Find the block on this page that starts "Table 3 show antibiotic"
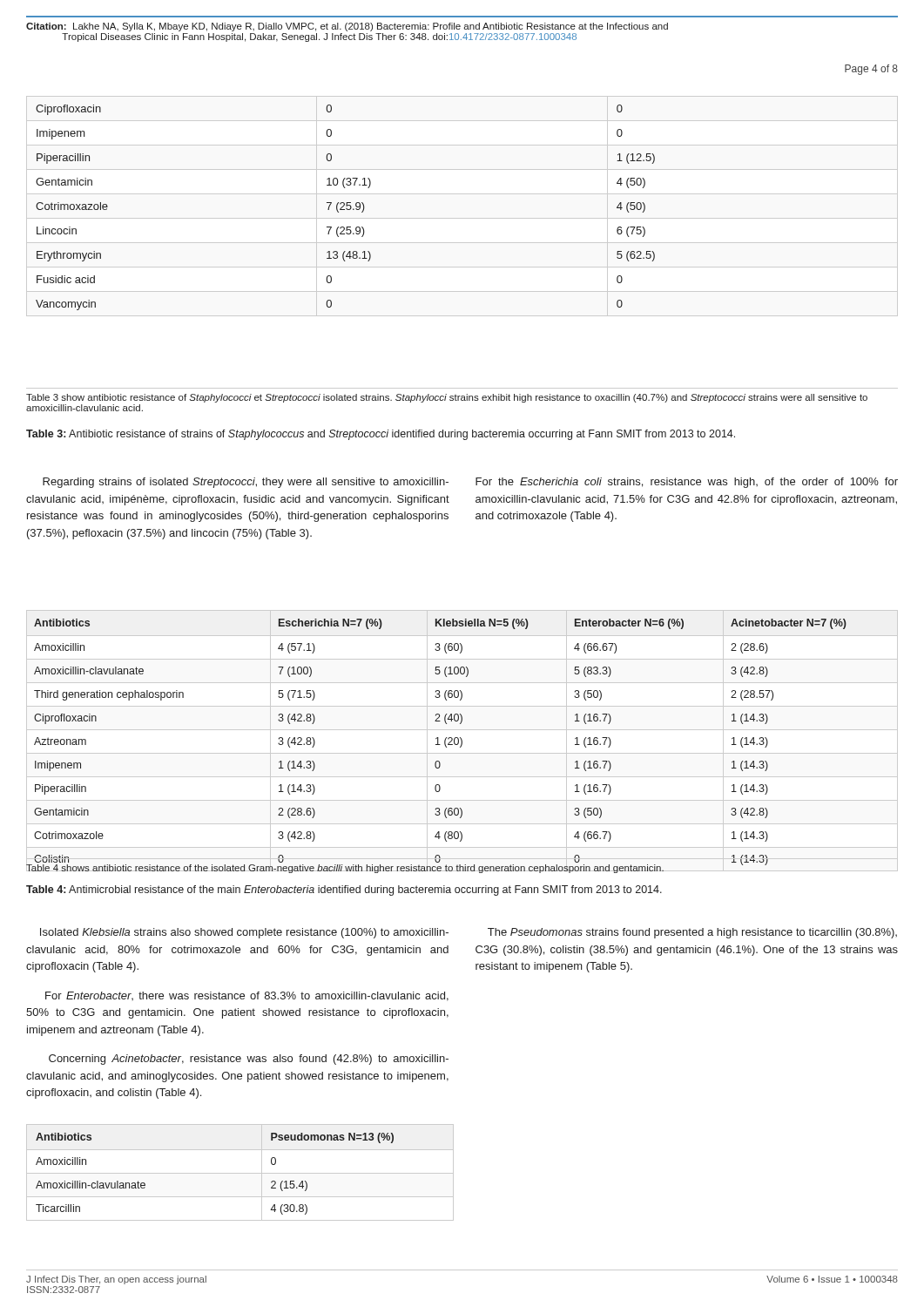 [x=447, y=403]
